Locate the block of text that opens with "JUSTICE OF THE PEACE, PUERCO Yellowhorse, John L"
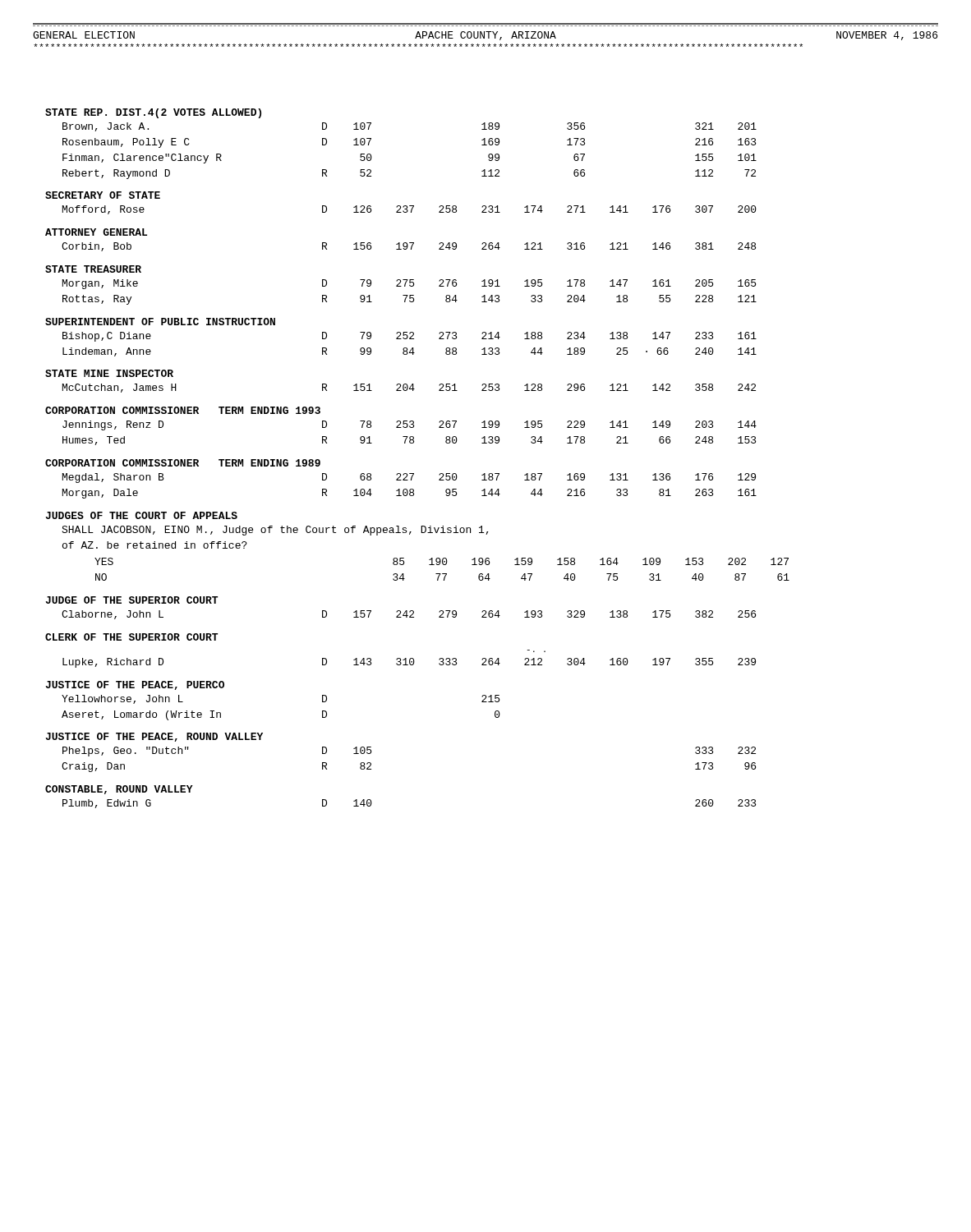 click(x=492, y=701)
